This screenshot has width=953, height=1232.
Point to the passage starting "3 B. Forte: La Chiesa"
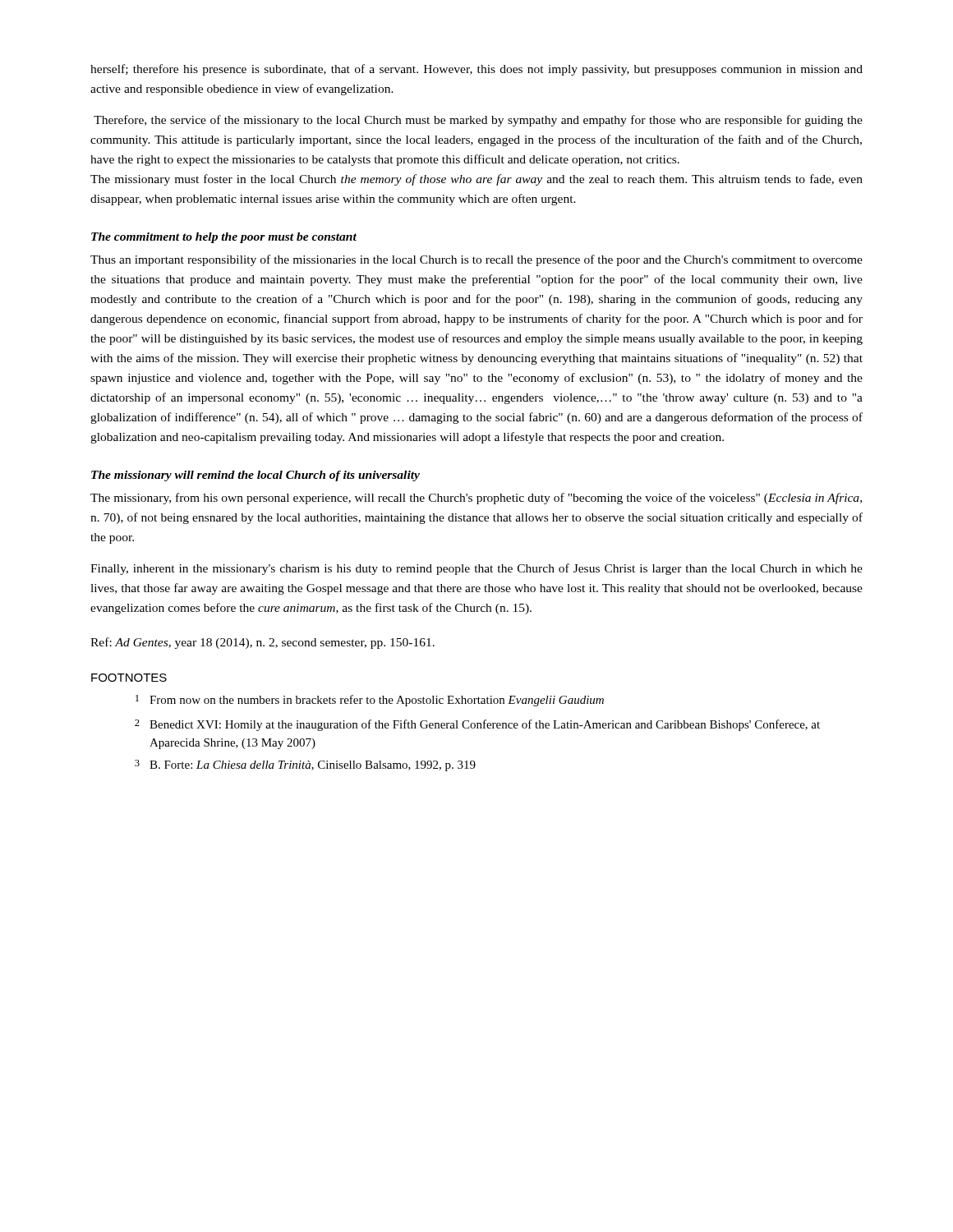click(x=476, y=766)
